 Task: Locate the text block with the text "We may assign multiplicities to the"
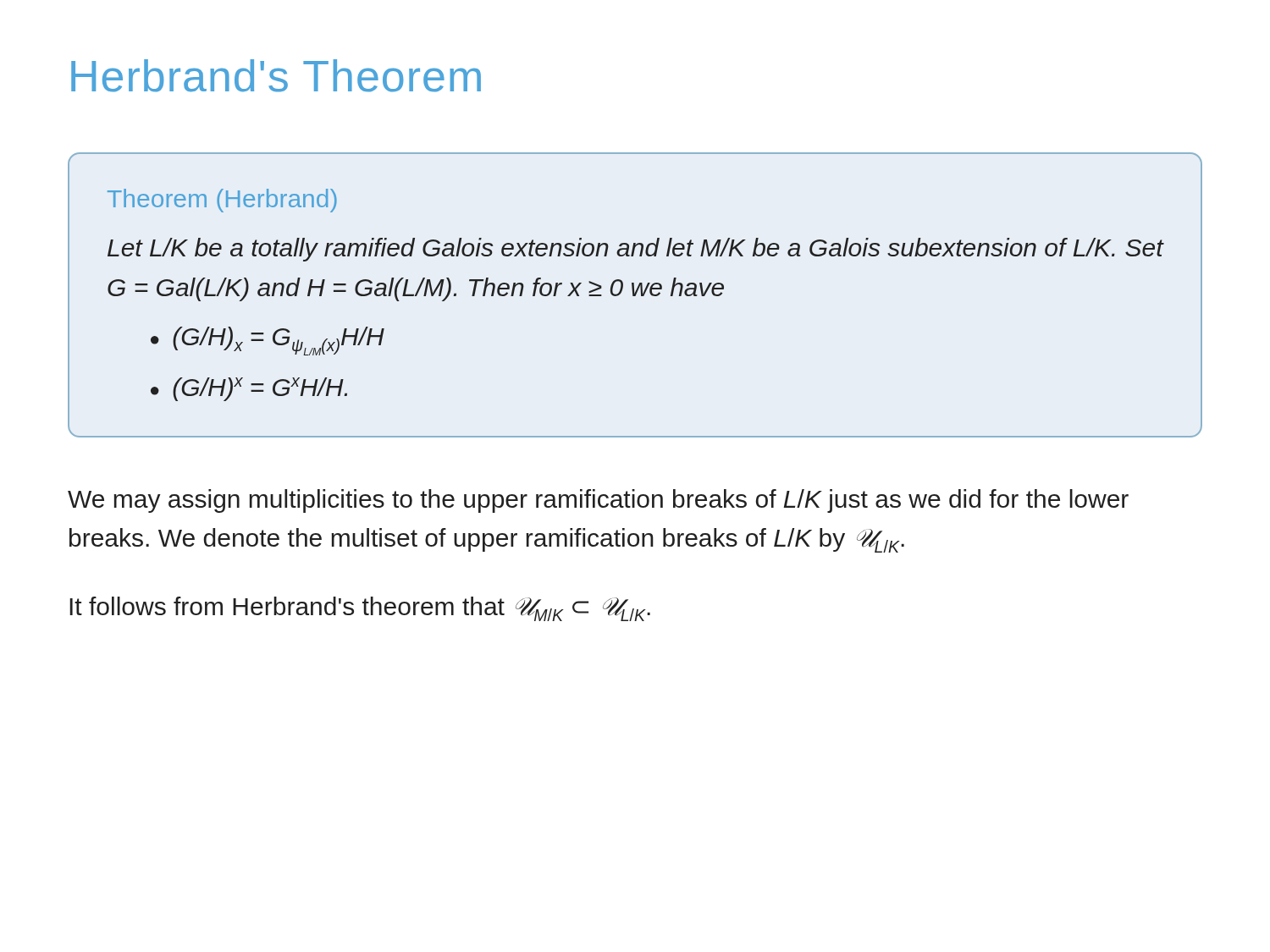(x=598, y=521)
